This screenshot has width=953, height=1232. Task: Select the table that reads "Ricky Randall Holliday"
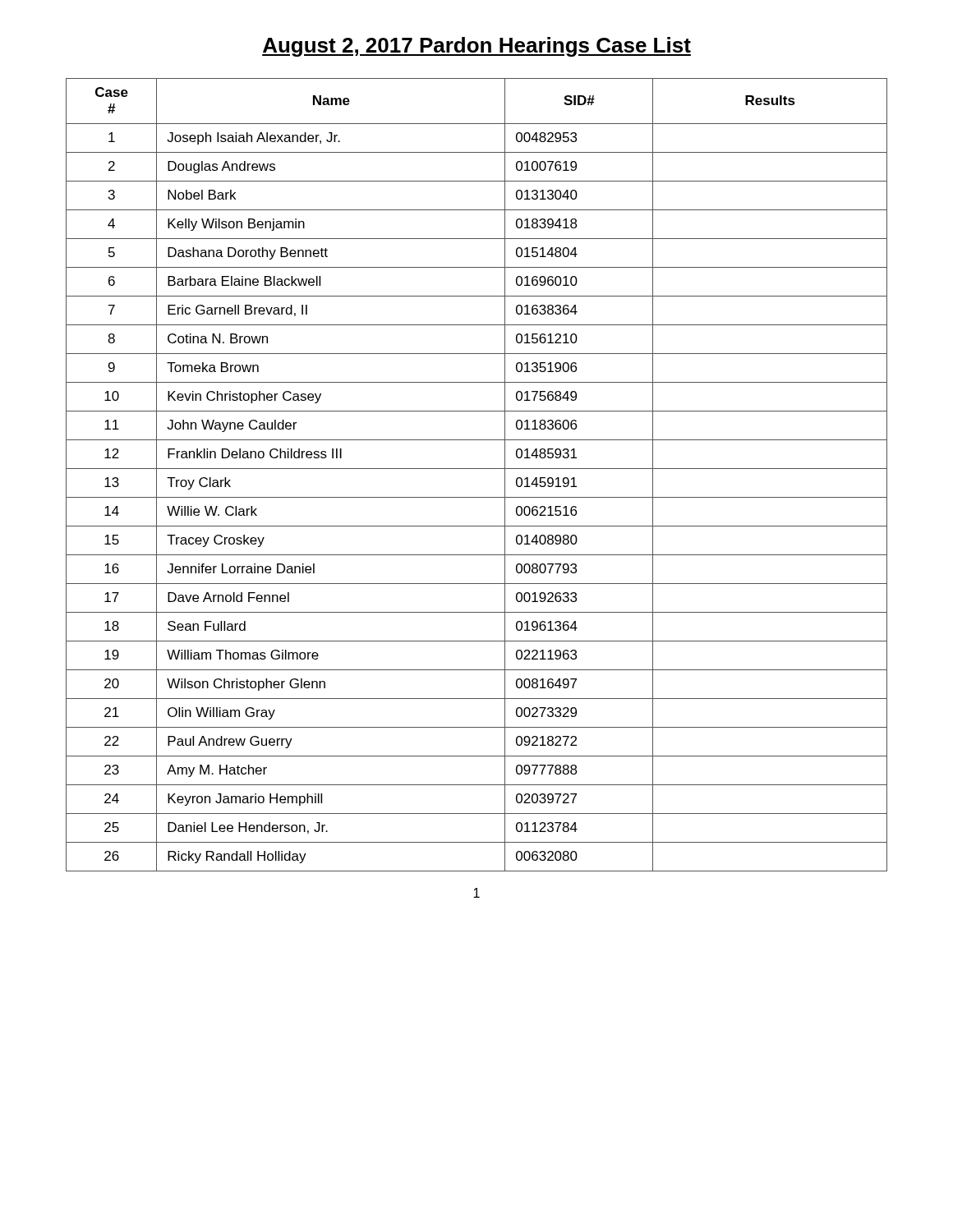[x=476, y=475]
